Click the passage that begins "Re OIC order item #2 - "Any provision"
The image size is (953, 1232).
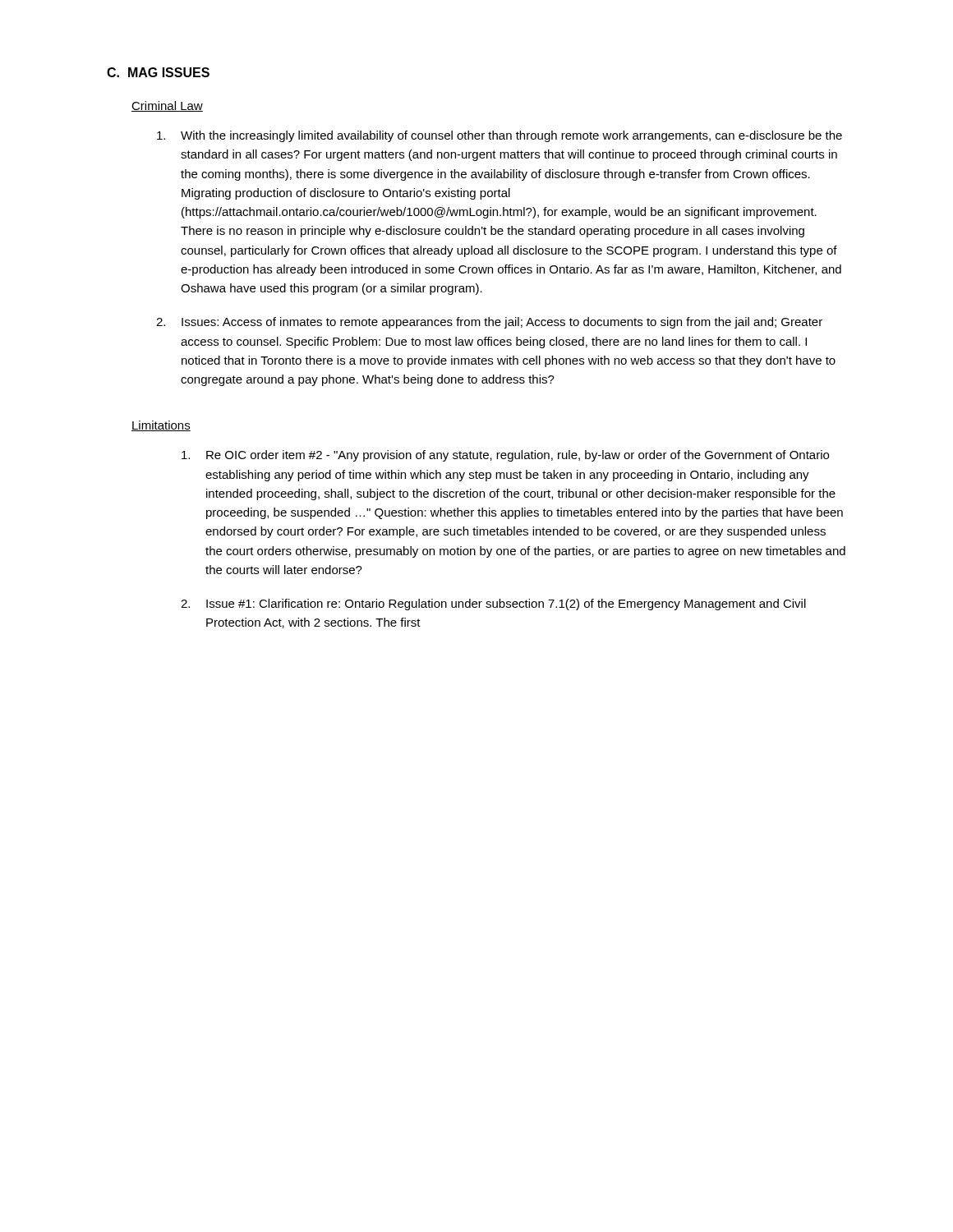pos(513,512)
